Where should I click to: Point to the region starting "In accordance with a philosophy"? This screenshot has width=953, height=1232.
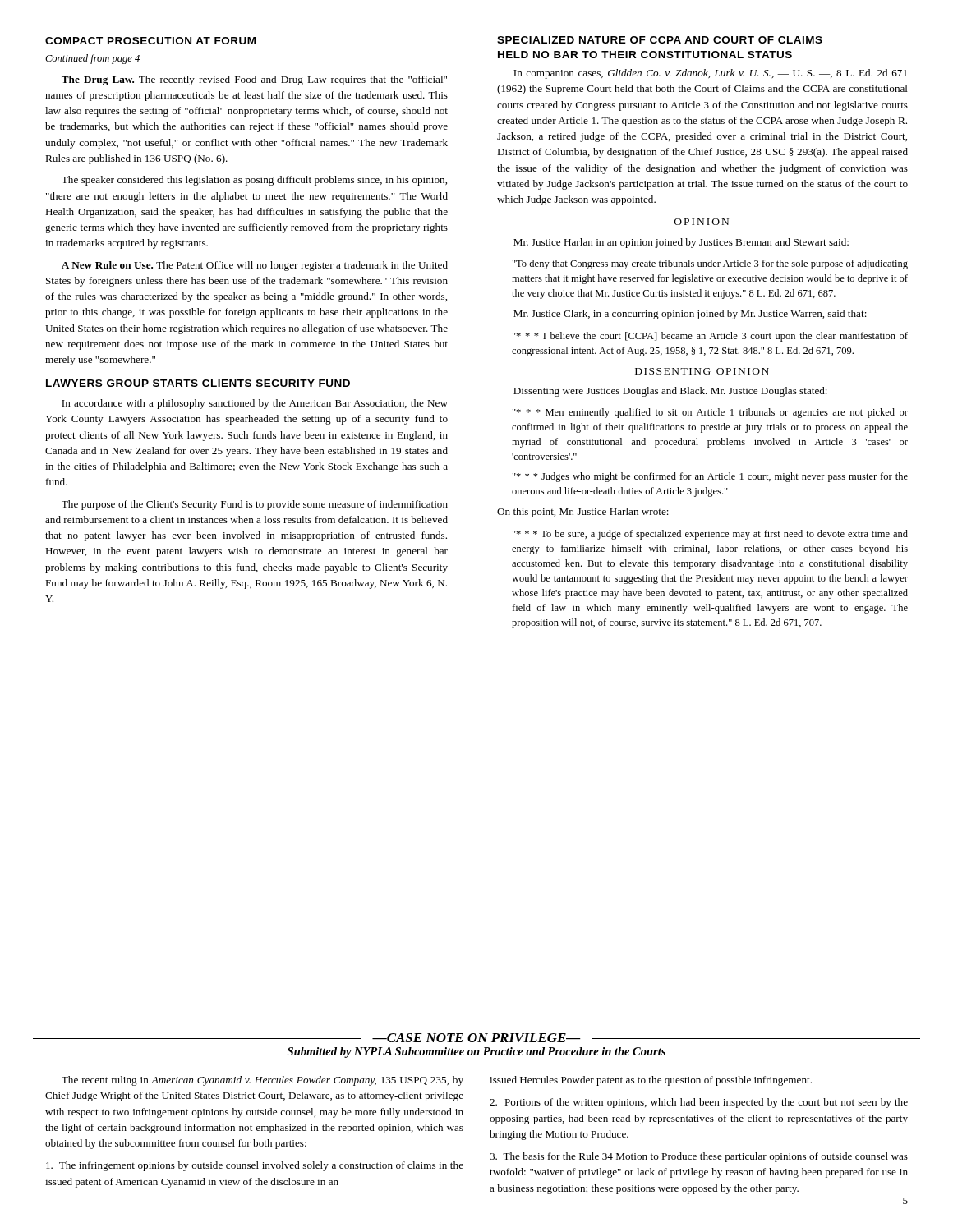pyautogui.click(x=246, y=501)
